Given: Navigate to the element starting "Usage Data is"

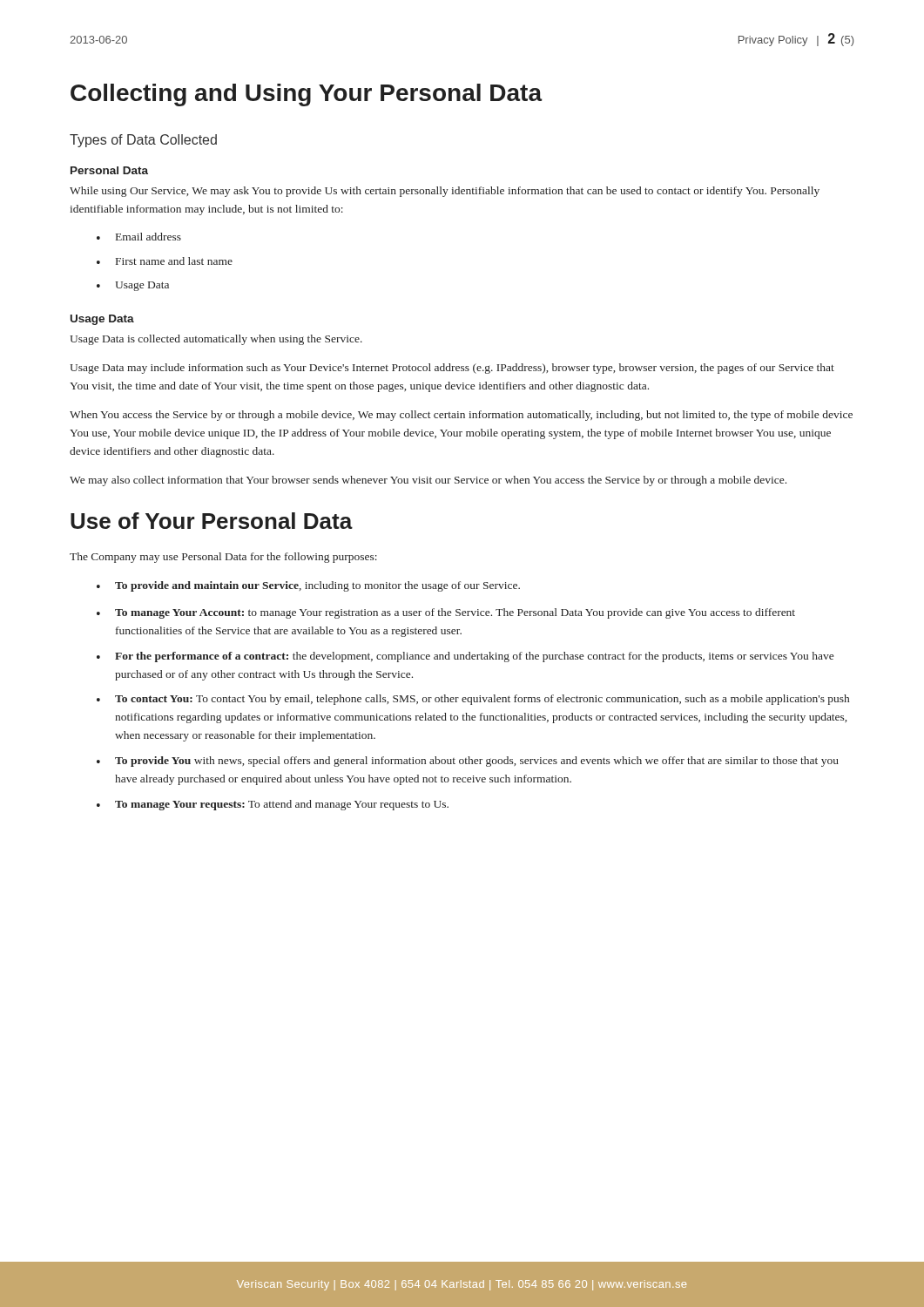Looking at the screenshot, I should [216, 339].
